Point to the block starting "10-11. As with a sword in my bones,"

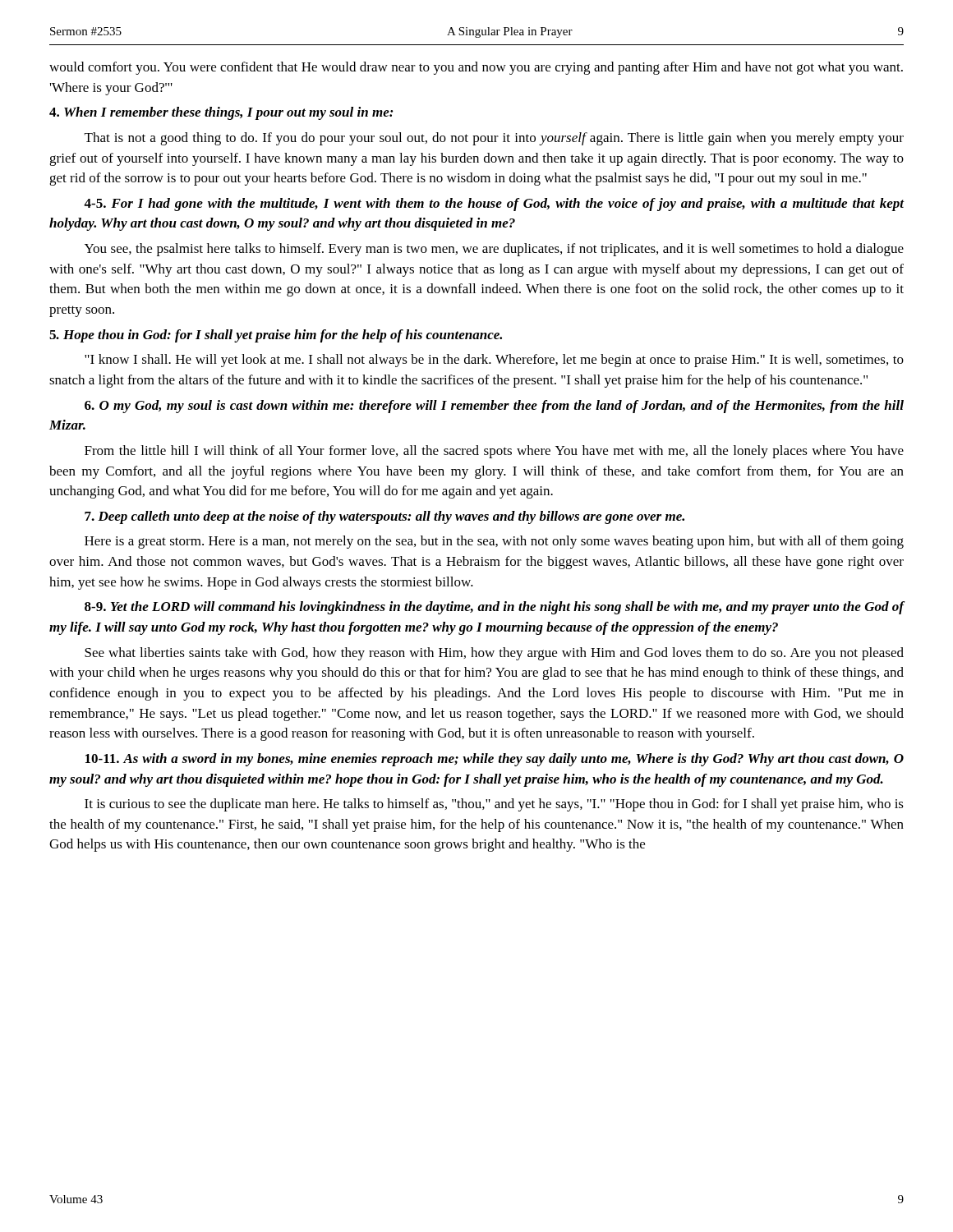pyautogui.click(x=476, y=769)
